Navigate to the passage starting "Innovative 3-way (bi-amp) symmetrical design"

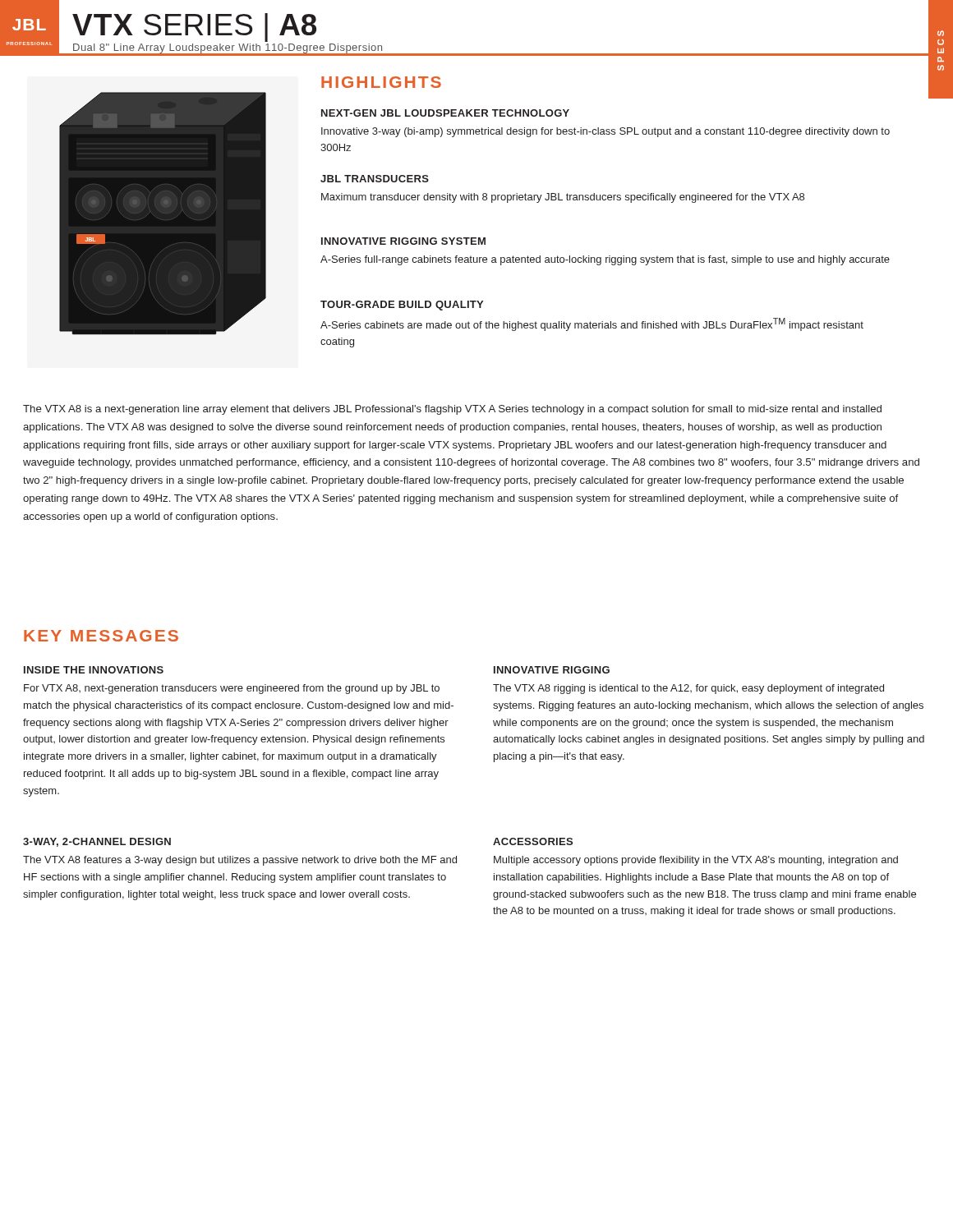pos(605,139)
